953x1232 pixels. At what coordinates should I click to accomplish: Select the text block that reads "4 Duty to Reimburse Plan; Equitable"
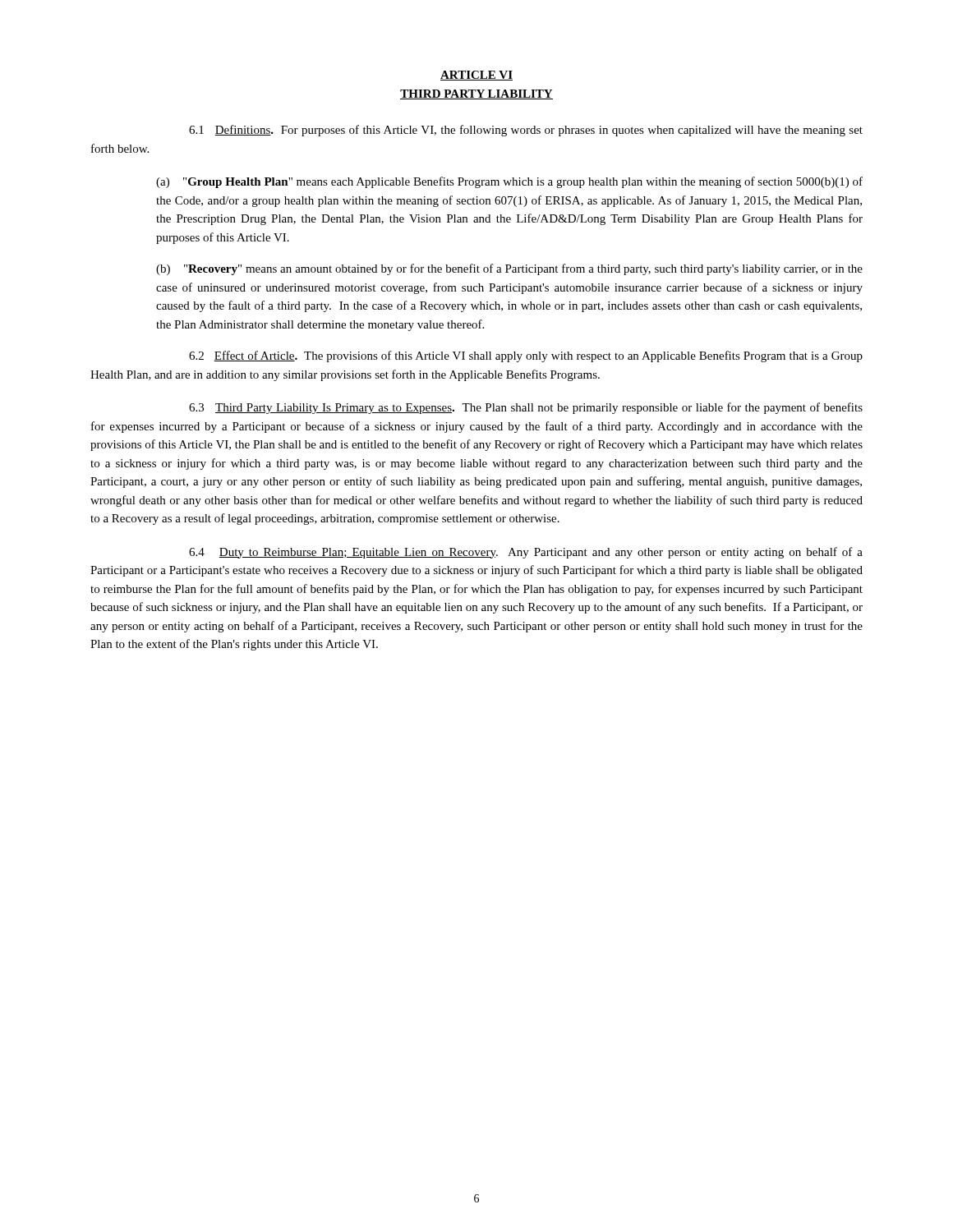(x=476, y=598)
